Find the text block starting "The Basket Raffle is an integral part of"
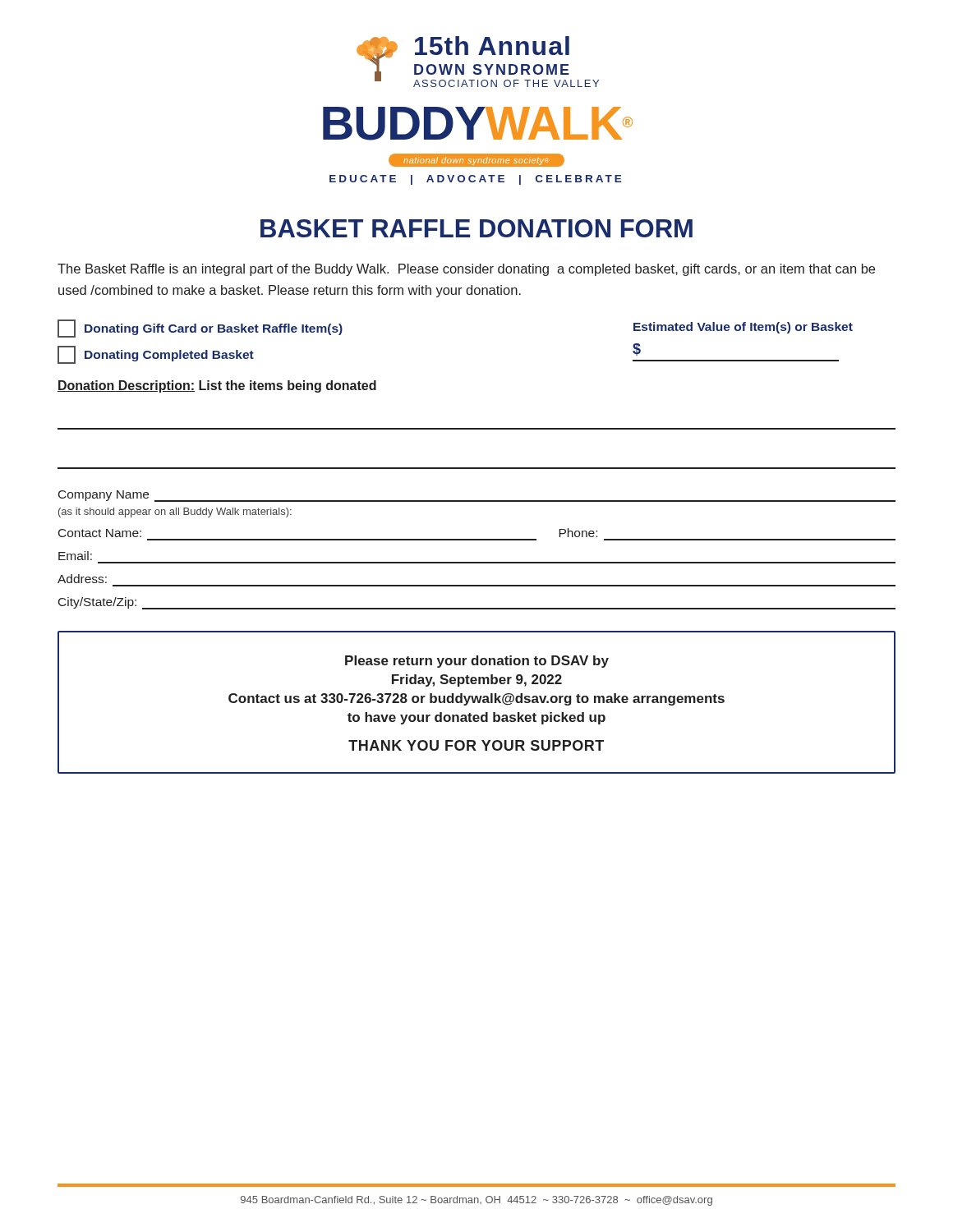The image size is (953, 1232). click(x=467, y=279)
